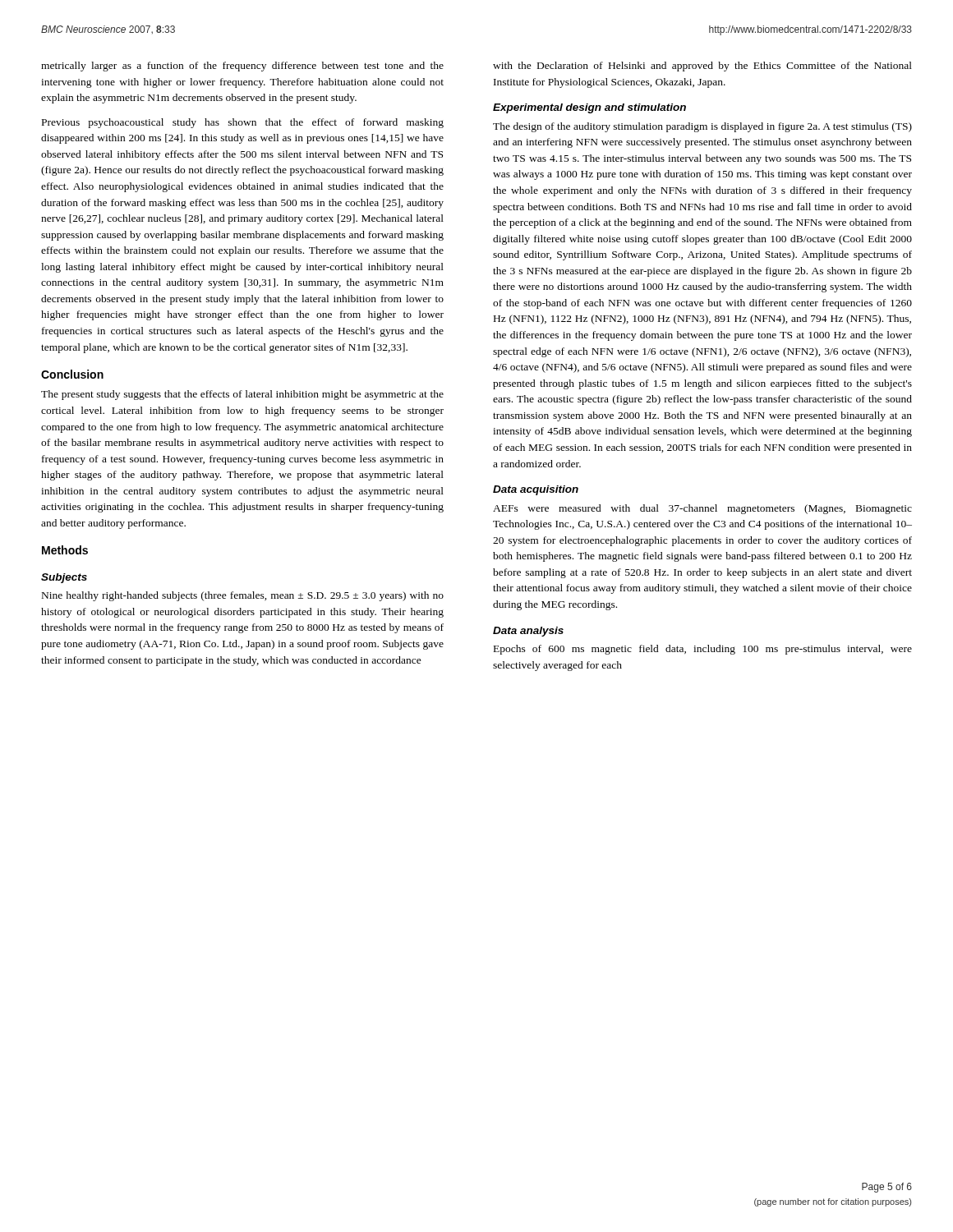
Task: Select the text block that says "Previous psychoacoustical study has"
Action: coord(242,234)
